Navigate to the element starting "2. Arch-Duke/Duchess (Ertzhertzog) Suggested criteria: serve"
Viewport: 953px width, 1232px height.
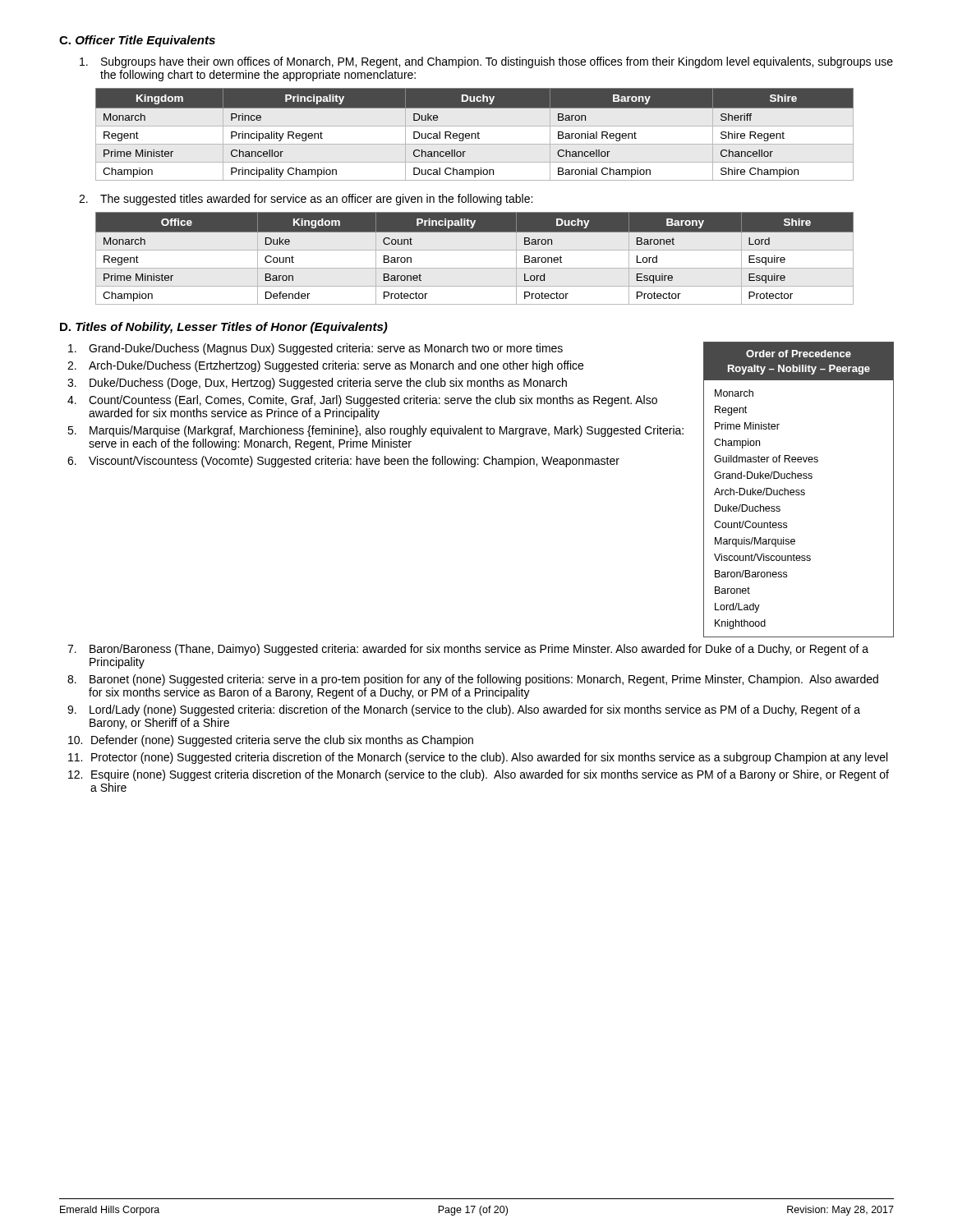tap(326, 365)
